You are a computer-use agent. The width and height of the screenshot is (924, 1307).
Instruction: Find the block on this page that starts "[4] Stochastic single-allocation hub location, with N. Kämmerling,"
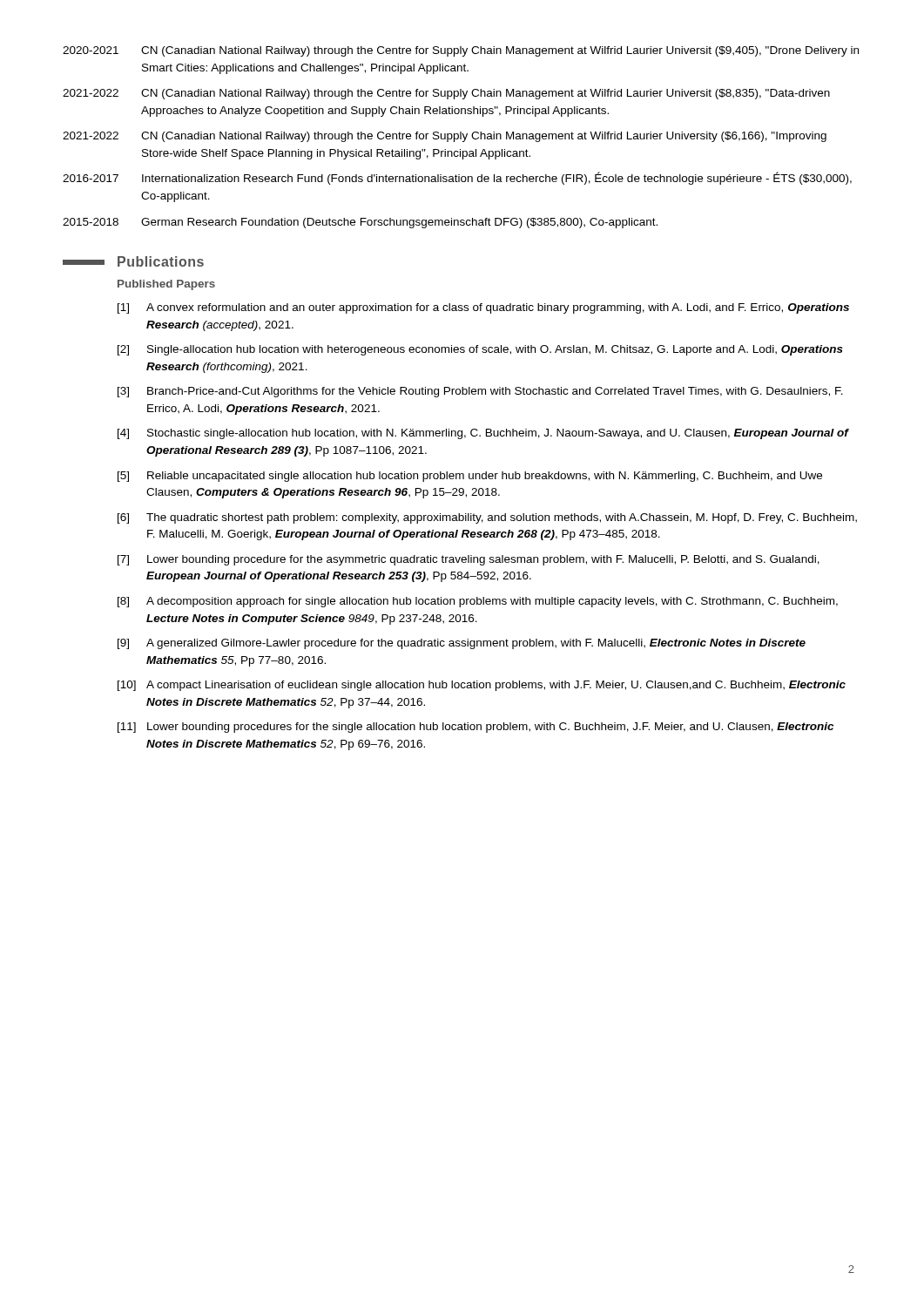[x=489, y=442]
